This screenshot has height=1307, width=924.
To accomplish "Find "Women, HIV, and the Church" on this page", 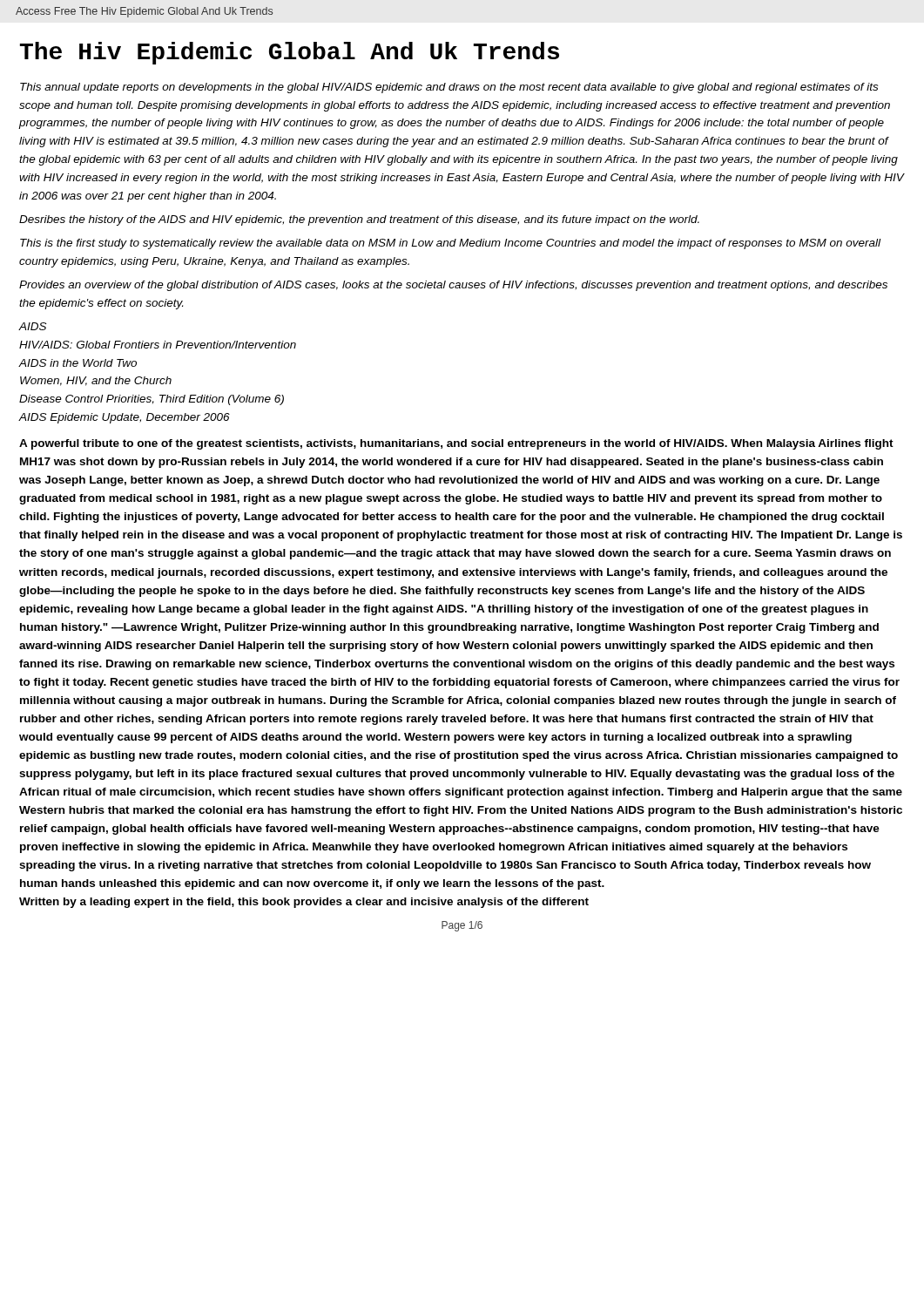I will tap(95, 381).
